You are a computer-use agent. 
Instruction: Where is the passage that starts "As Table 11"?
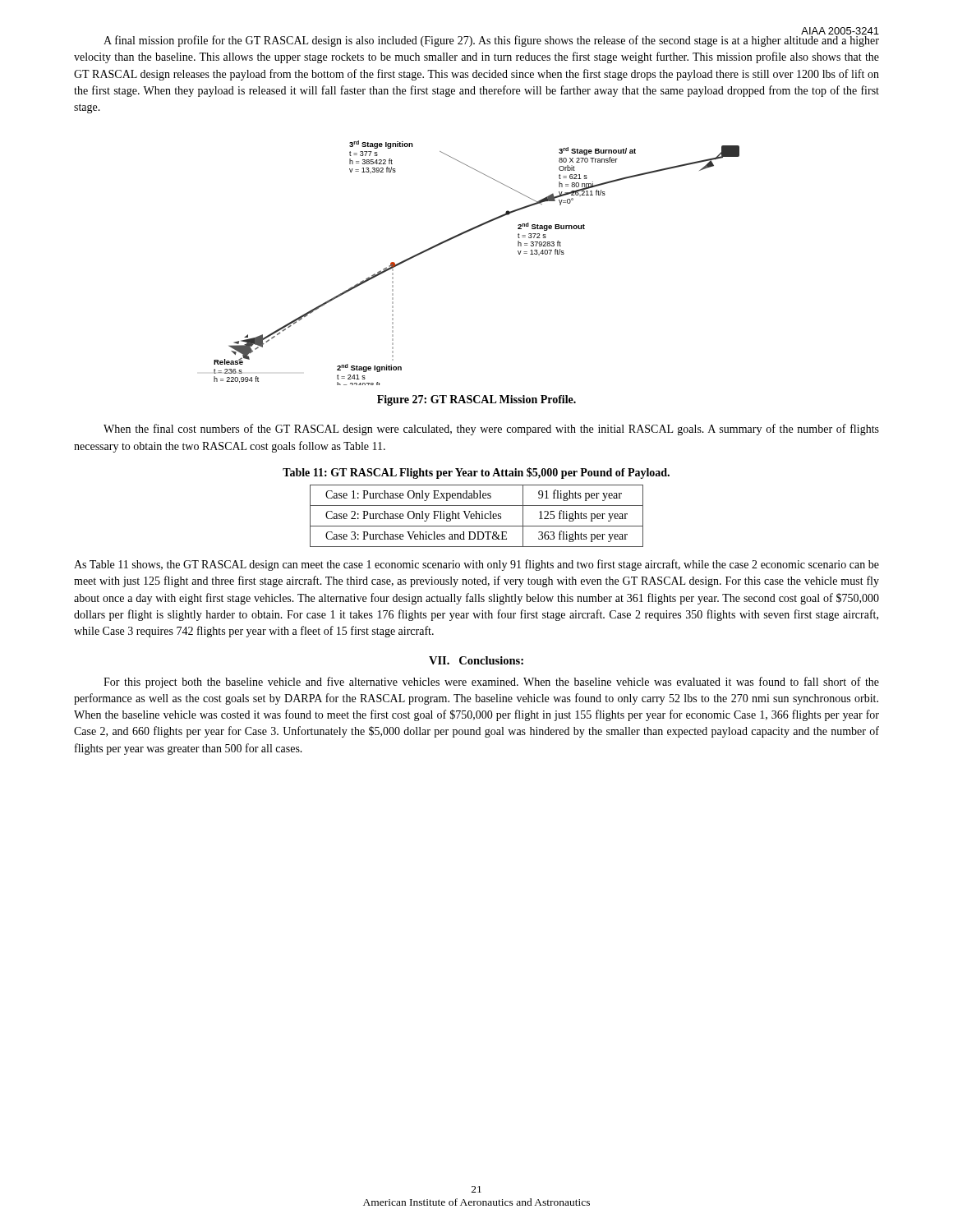coord(476,598)
